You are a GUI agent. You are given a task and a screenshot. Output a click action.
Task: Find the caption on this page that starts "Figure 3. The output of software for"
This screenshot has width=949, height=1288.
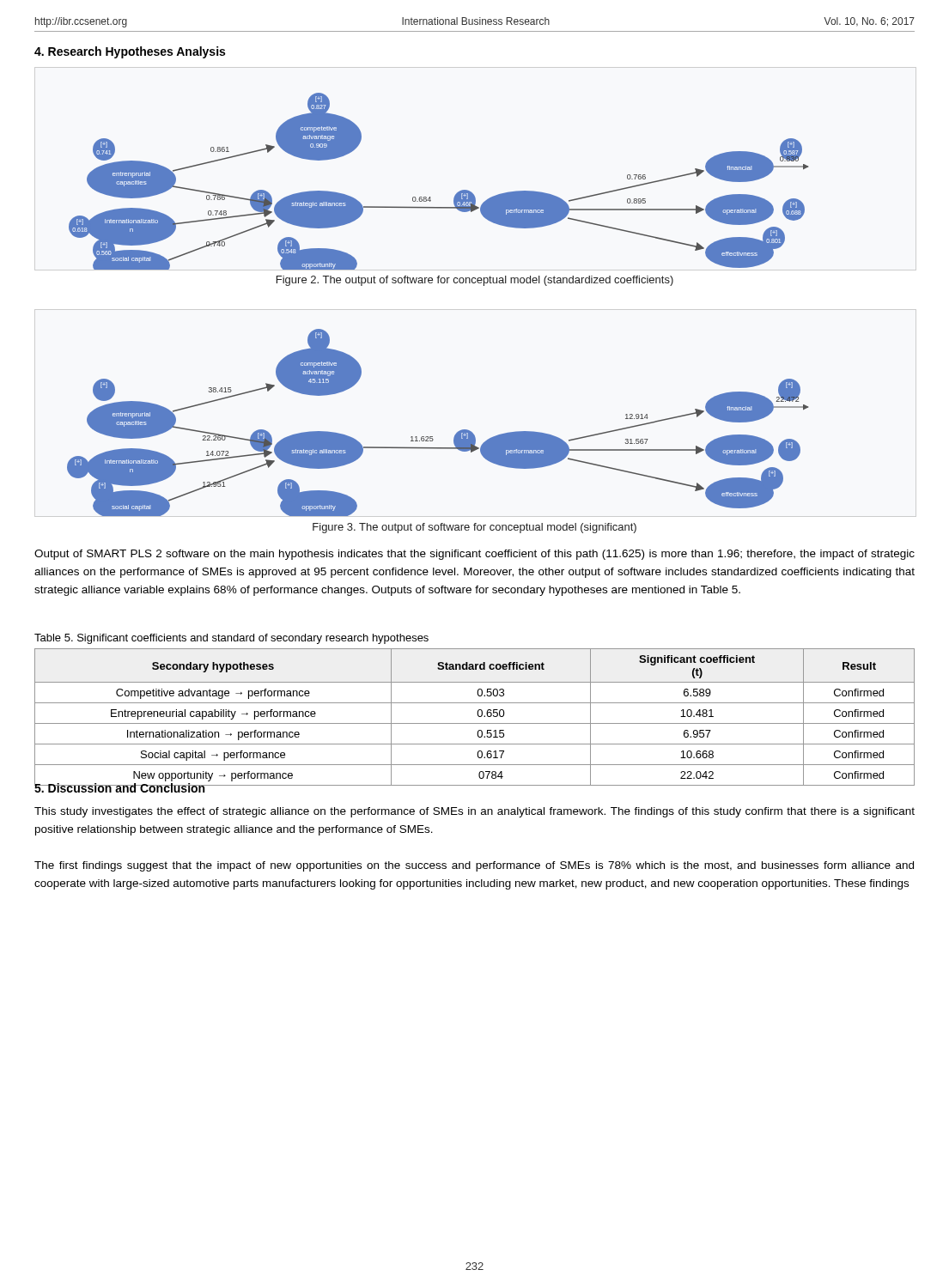(474, 527)
